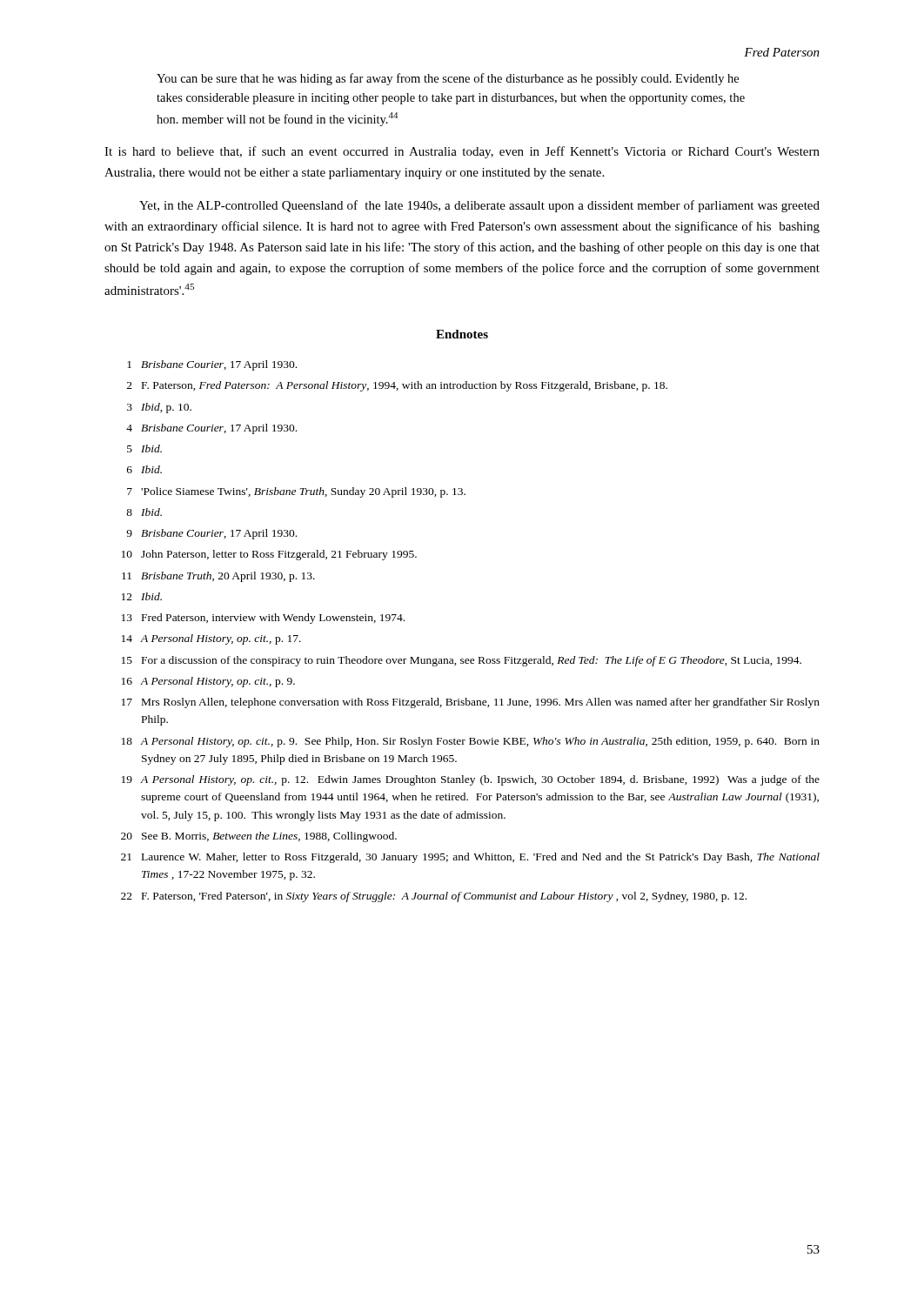The width and height of the screenshot is (924, 1305).
Task: Select the region starting "It is hard to believe that, if such"
Action: click(x=462, y=162)
